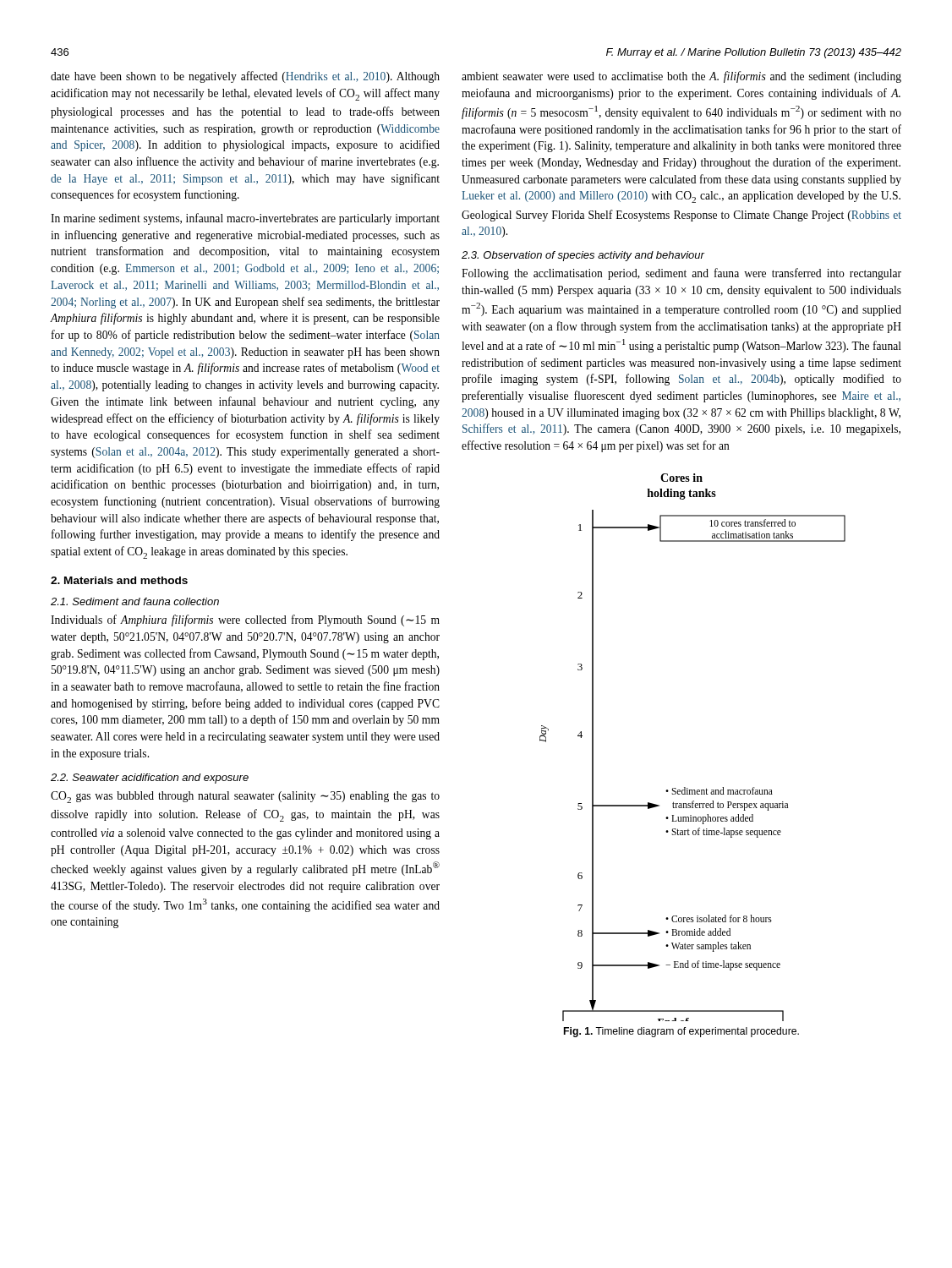The image size is (952, 1268).
Task: Where is the passage that starts "date have been shown to be negatively"?
Action: coord(245,136)
